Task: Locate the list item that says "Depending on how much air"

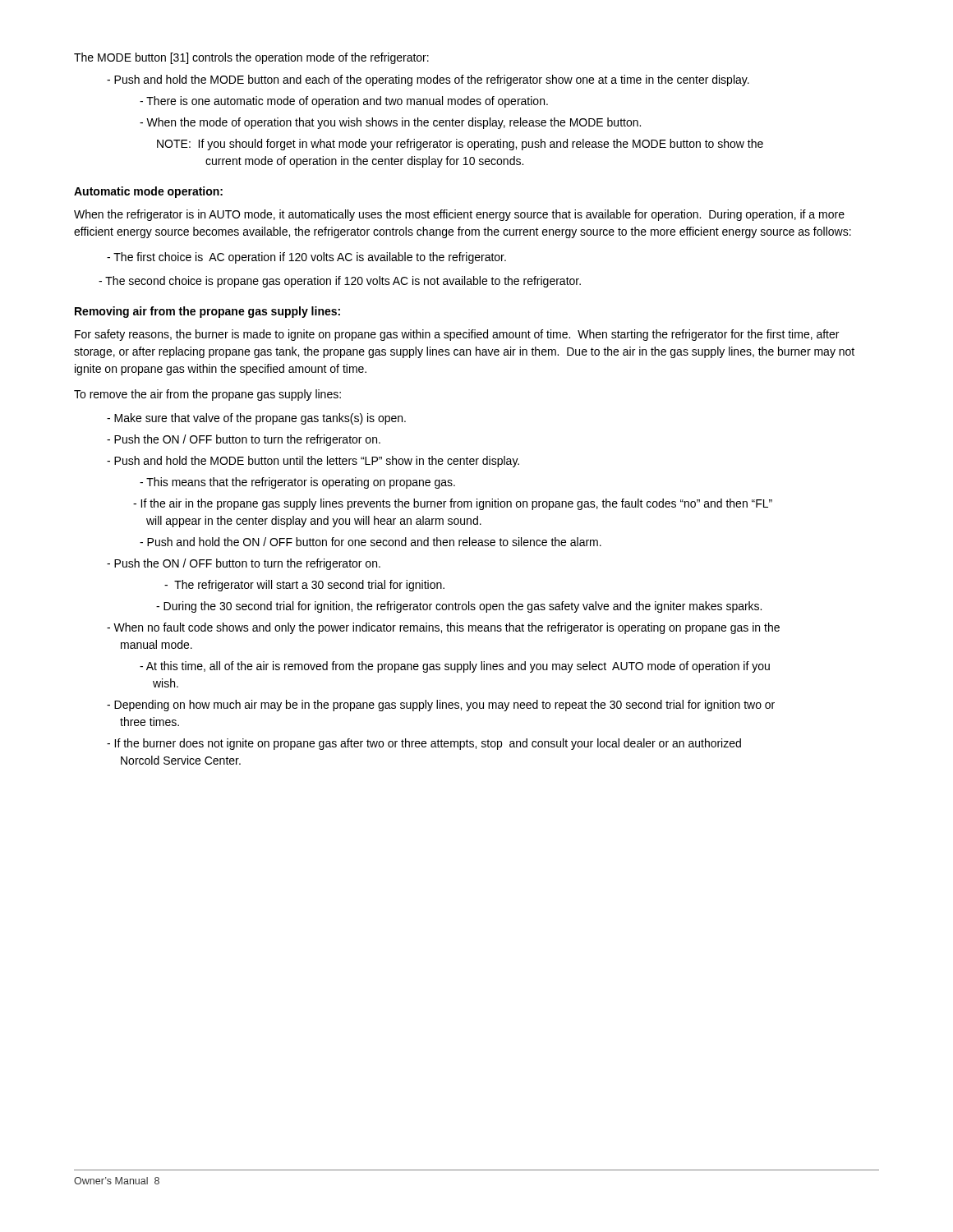Action: pyautogui.click(x=441, y=715)
